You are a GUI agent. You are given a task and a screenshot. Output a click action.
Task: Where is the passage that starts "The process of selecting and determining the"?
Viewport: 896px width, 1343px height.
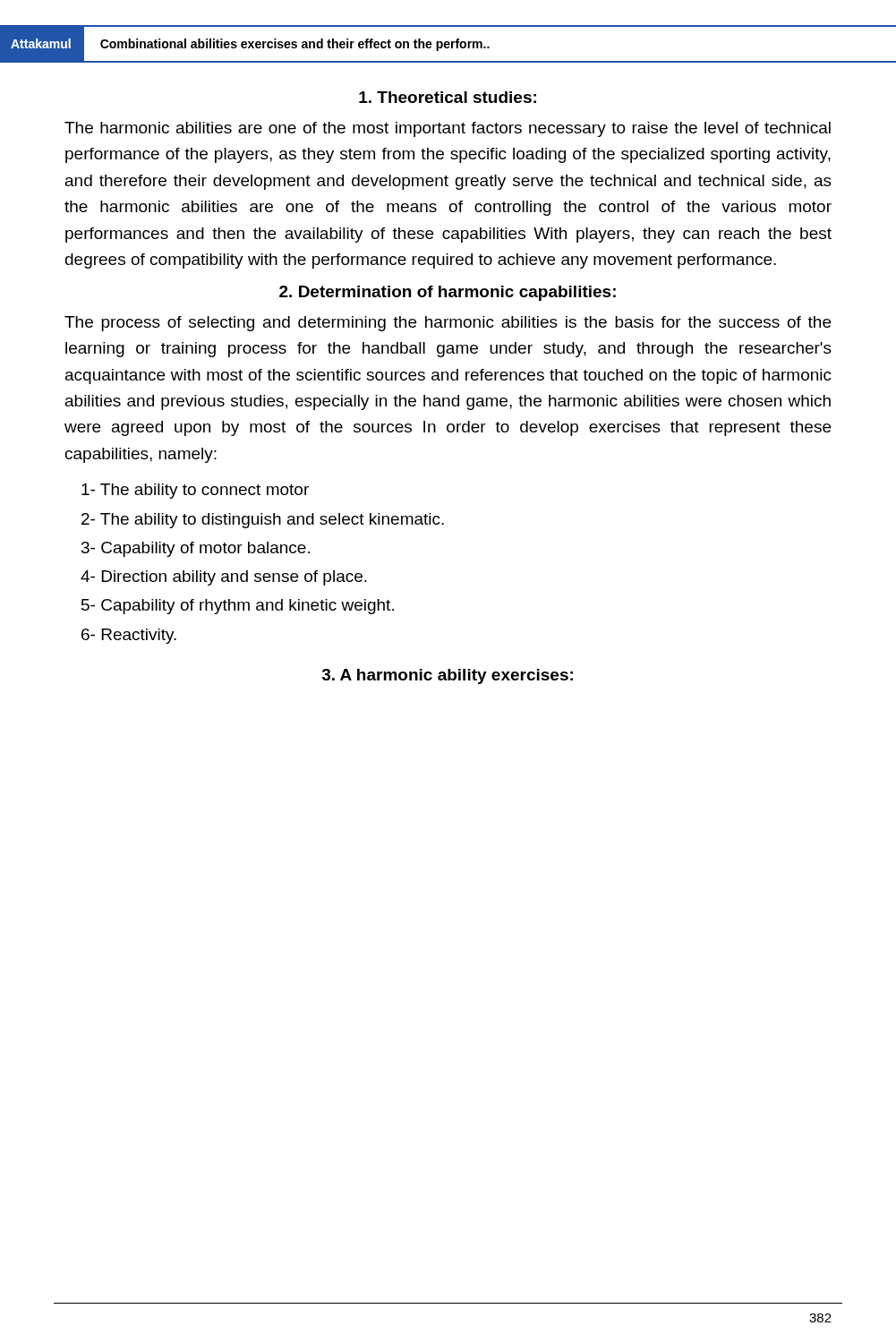pos(448,387)
